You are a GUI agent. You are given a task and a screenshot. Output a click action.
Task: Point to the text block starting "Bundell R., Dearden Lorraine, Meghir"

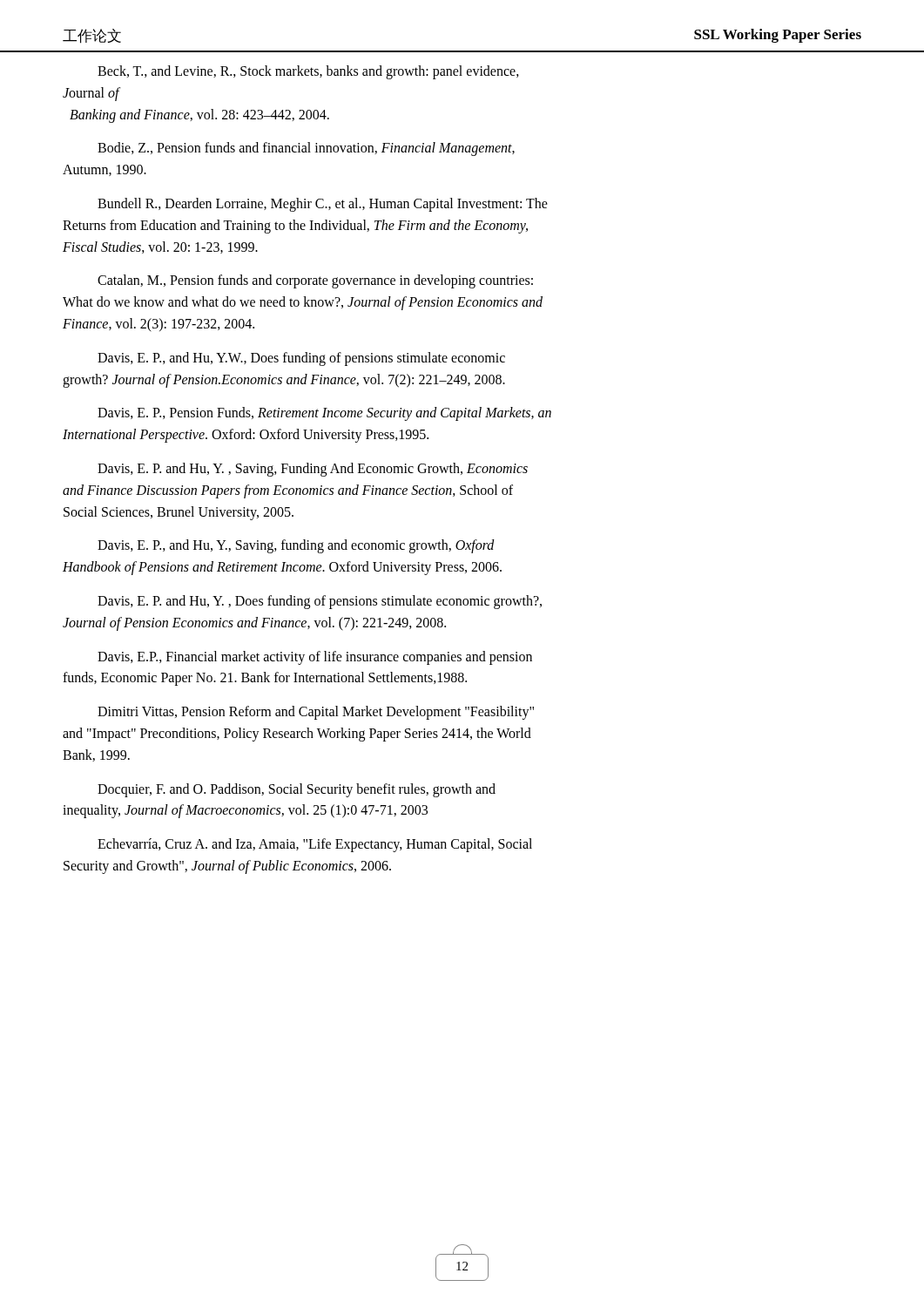point(462,226)
